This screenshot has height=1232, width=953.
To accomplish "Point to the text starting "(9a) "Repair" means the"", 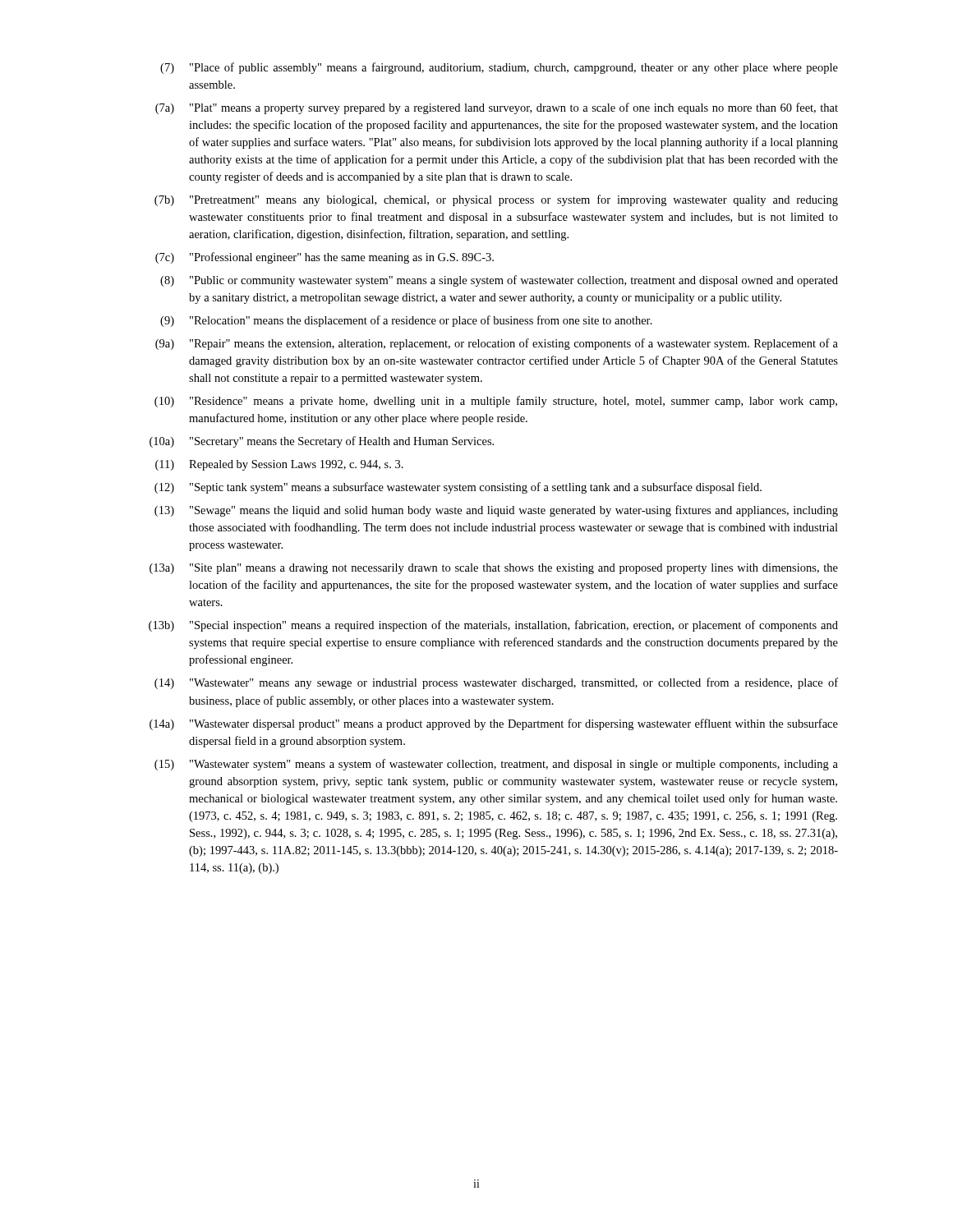I will [x=476, y=361].
